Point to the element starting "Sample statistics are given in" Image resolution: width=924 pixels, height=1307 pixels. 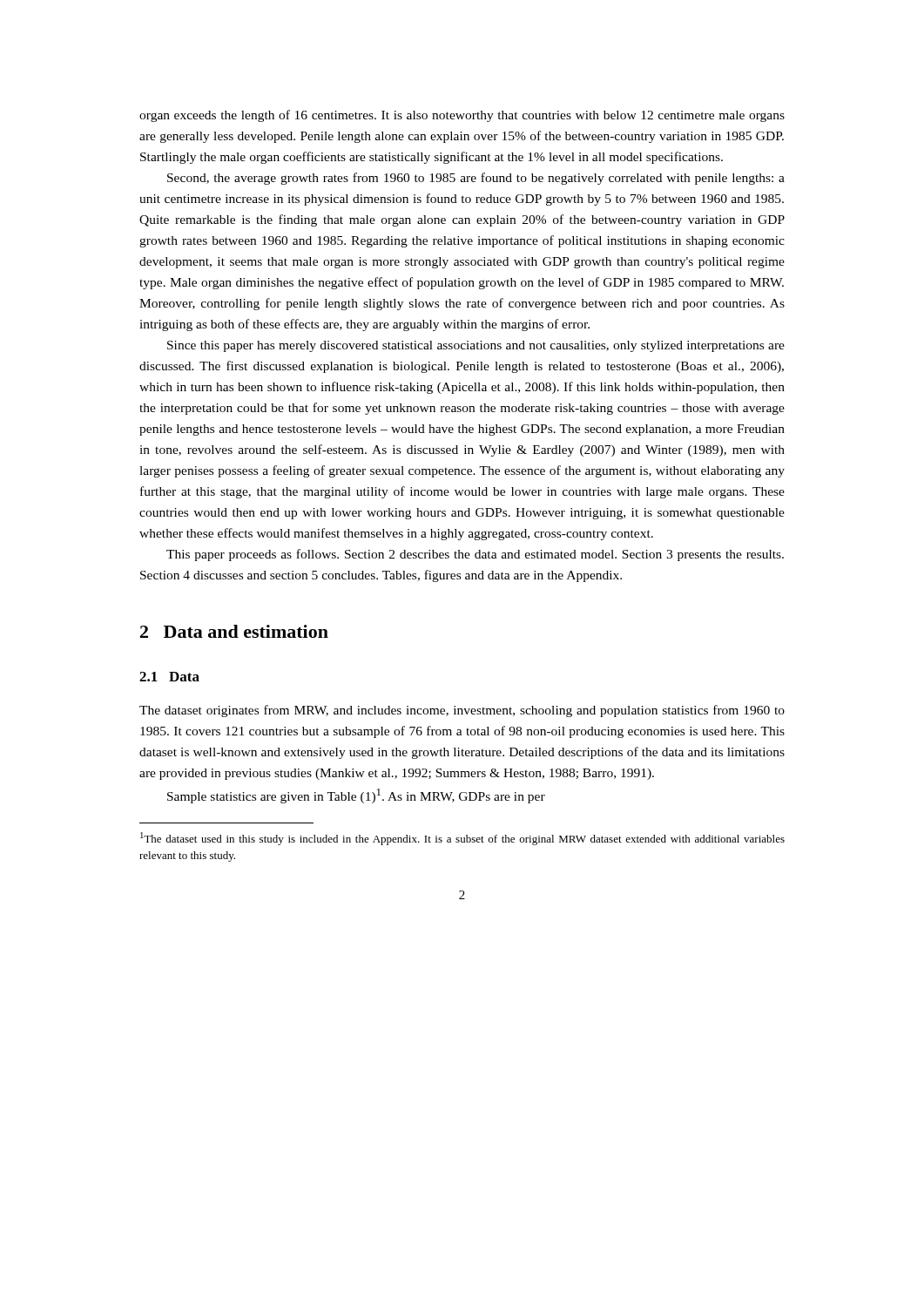(x=462, y=795)
